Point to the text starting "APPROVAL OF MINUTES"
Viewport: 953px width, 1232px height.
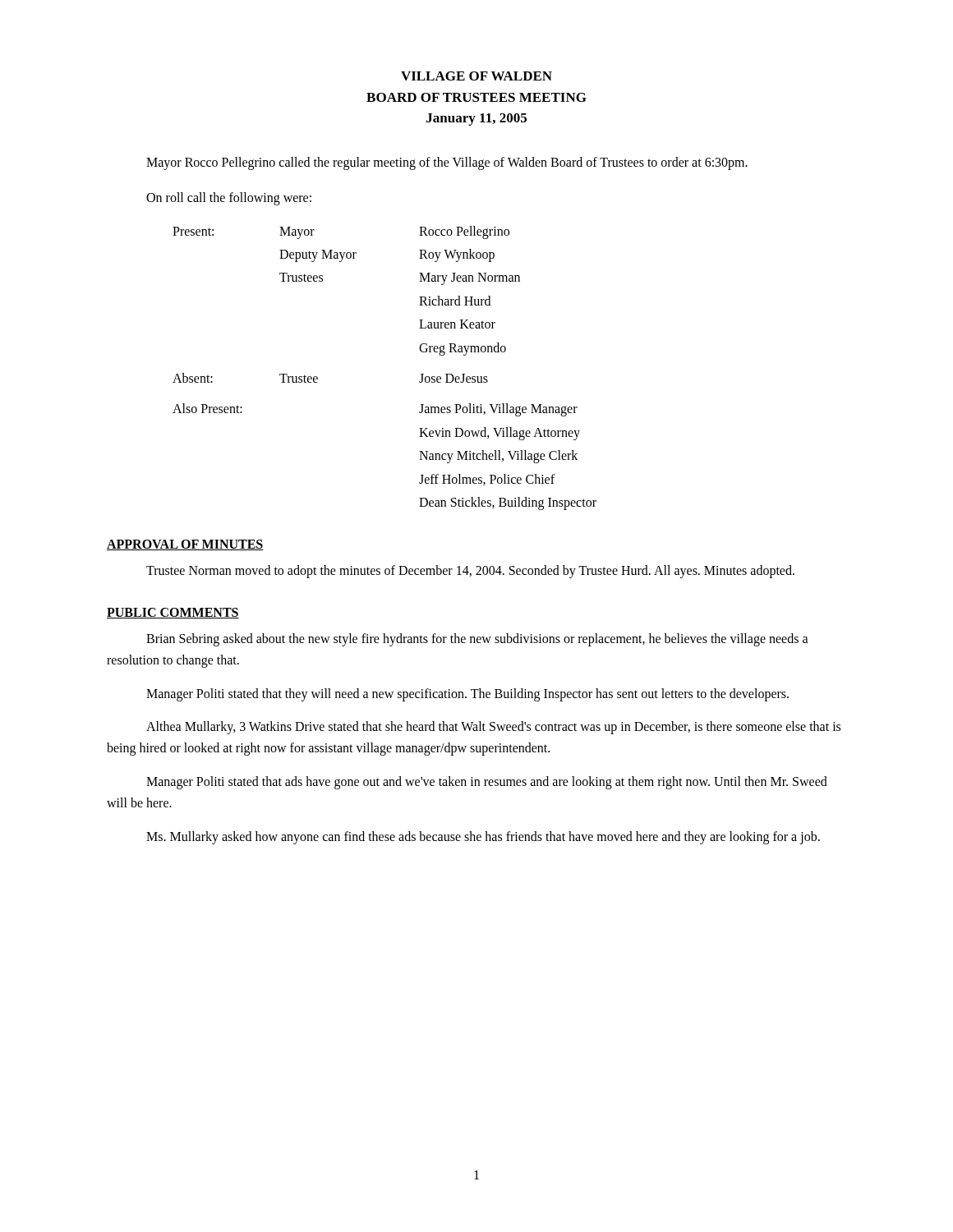coord(185,544)
